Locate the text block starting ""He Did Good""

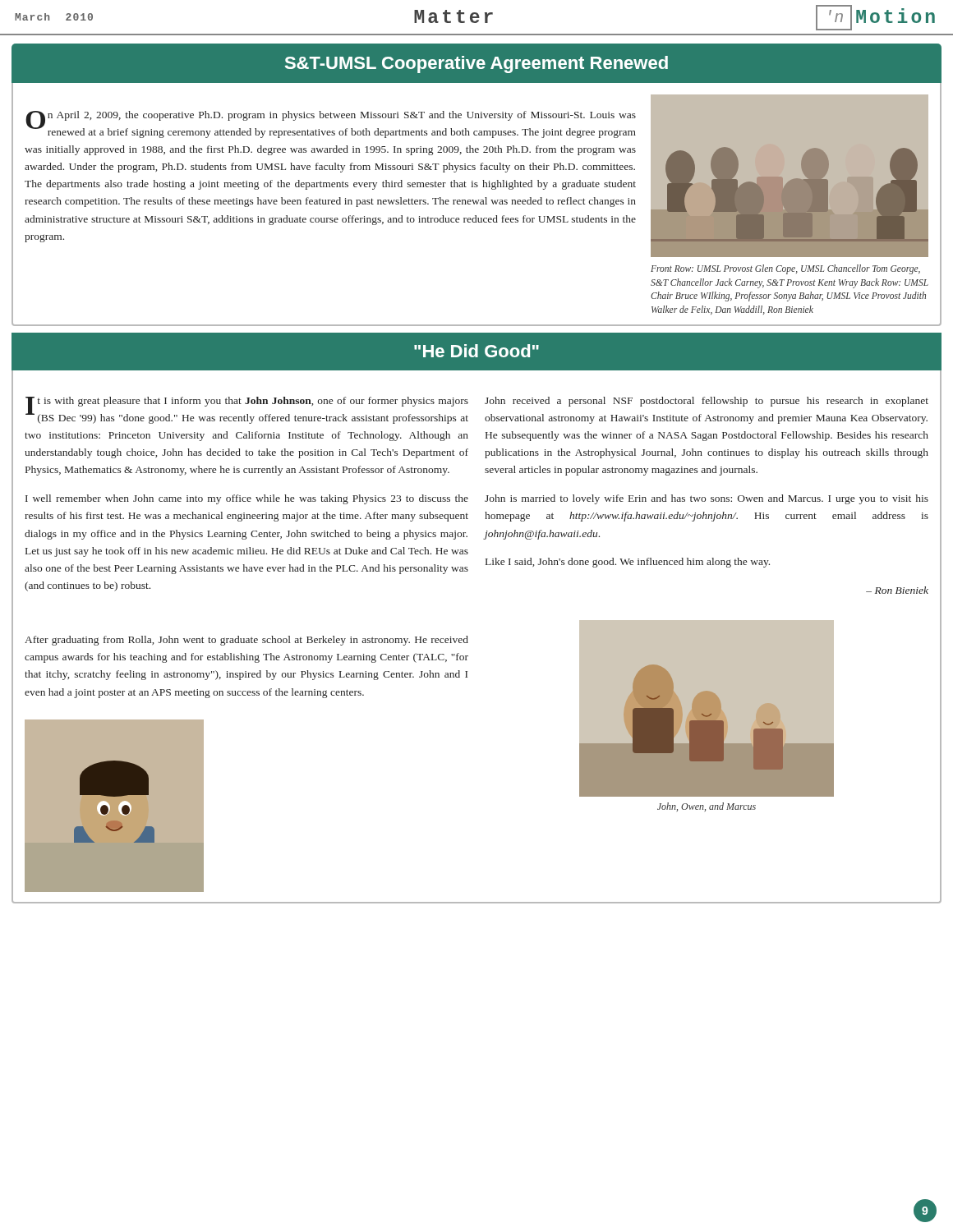click(x=476, y=351)
